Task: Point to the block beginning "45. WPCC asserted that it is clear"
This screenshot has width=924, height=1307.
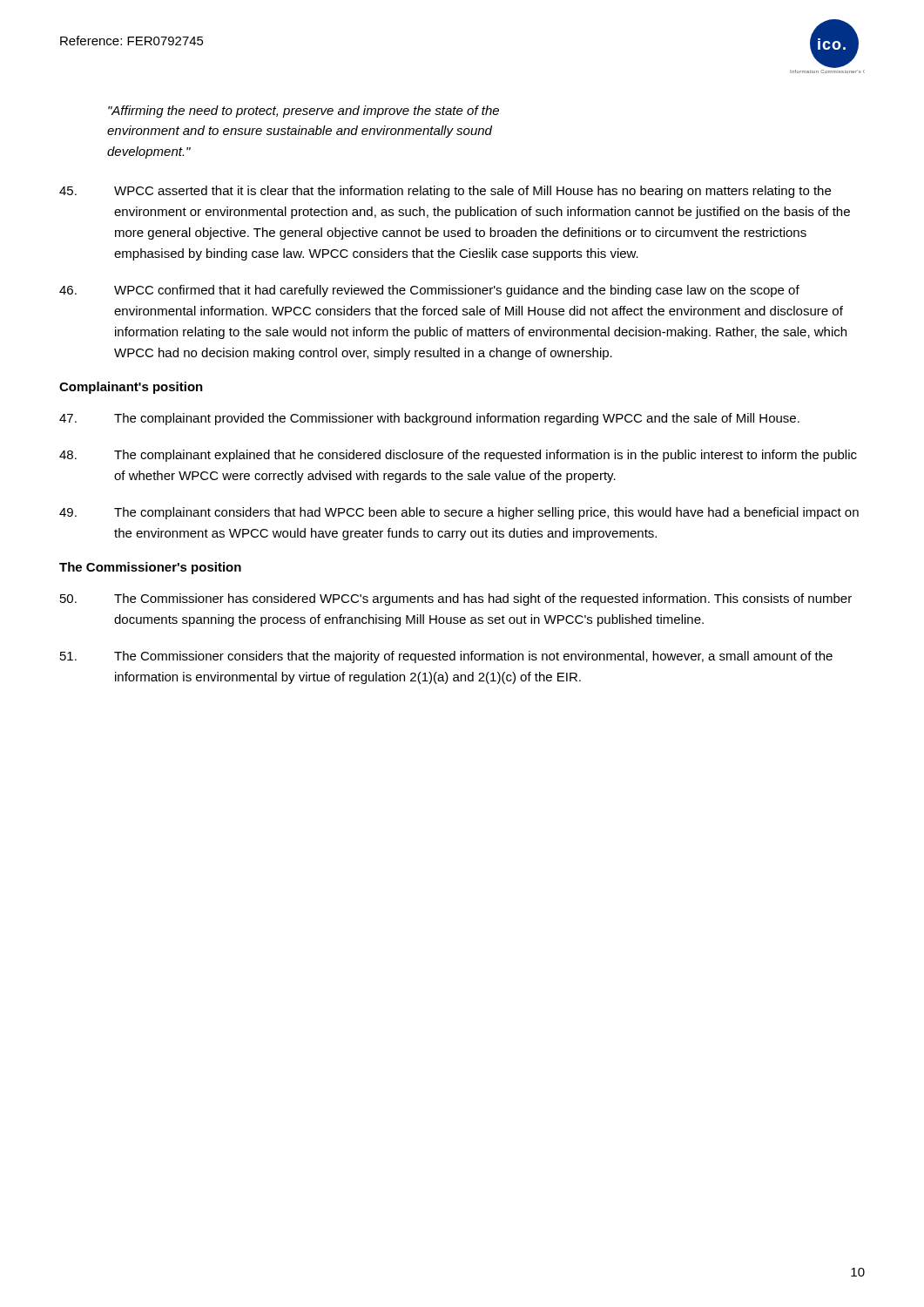Action: [462, 222]
